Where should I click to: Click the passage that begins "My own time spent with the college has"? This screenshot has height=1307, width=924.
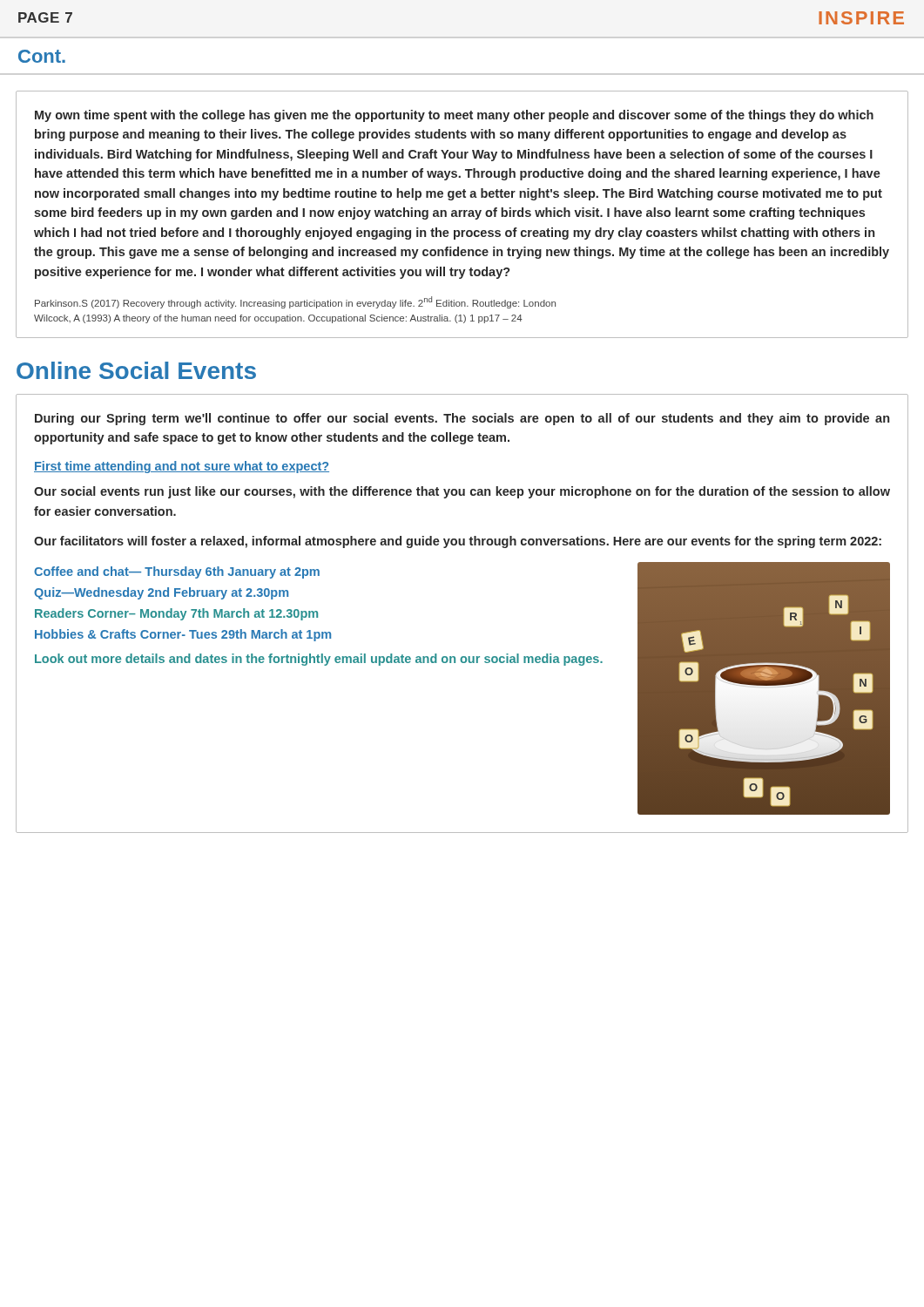(x=462, y=193)
